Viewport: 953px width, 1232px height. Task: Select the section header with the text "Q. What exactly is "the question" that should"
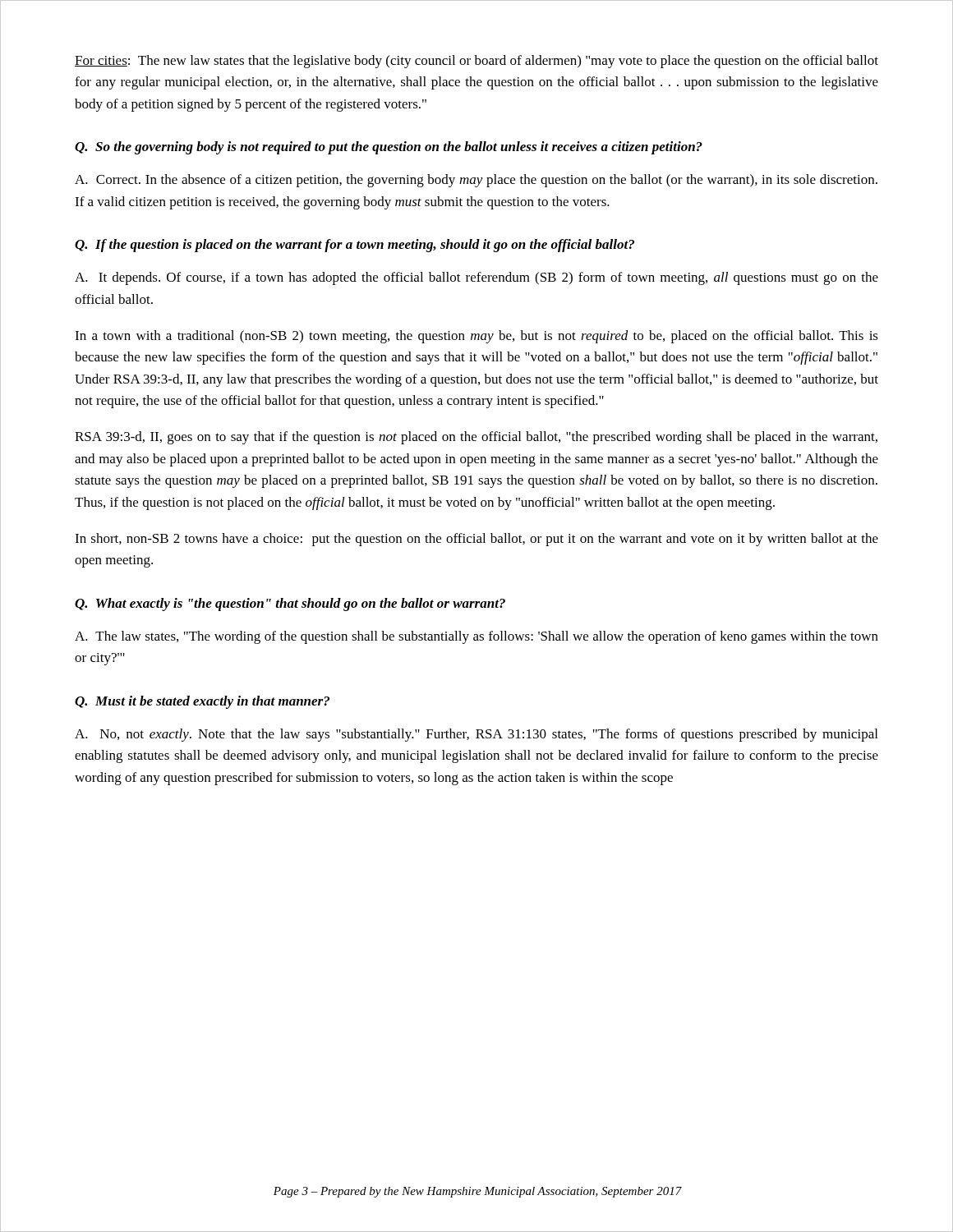coord(290,603)
